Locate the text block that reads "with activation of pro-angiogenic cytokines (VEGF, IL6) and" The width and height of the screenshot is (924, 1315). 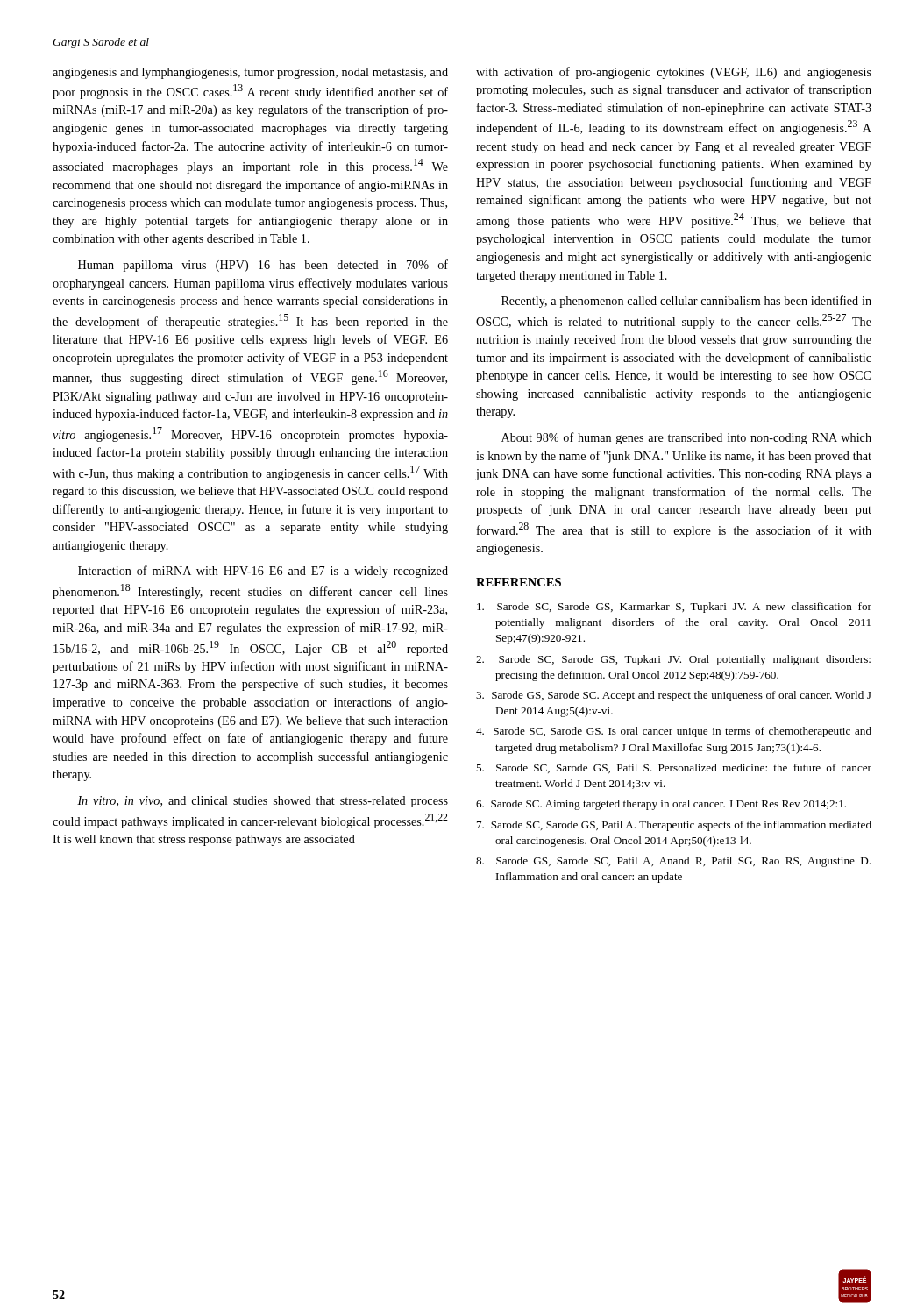coord(674,173)
